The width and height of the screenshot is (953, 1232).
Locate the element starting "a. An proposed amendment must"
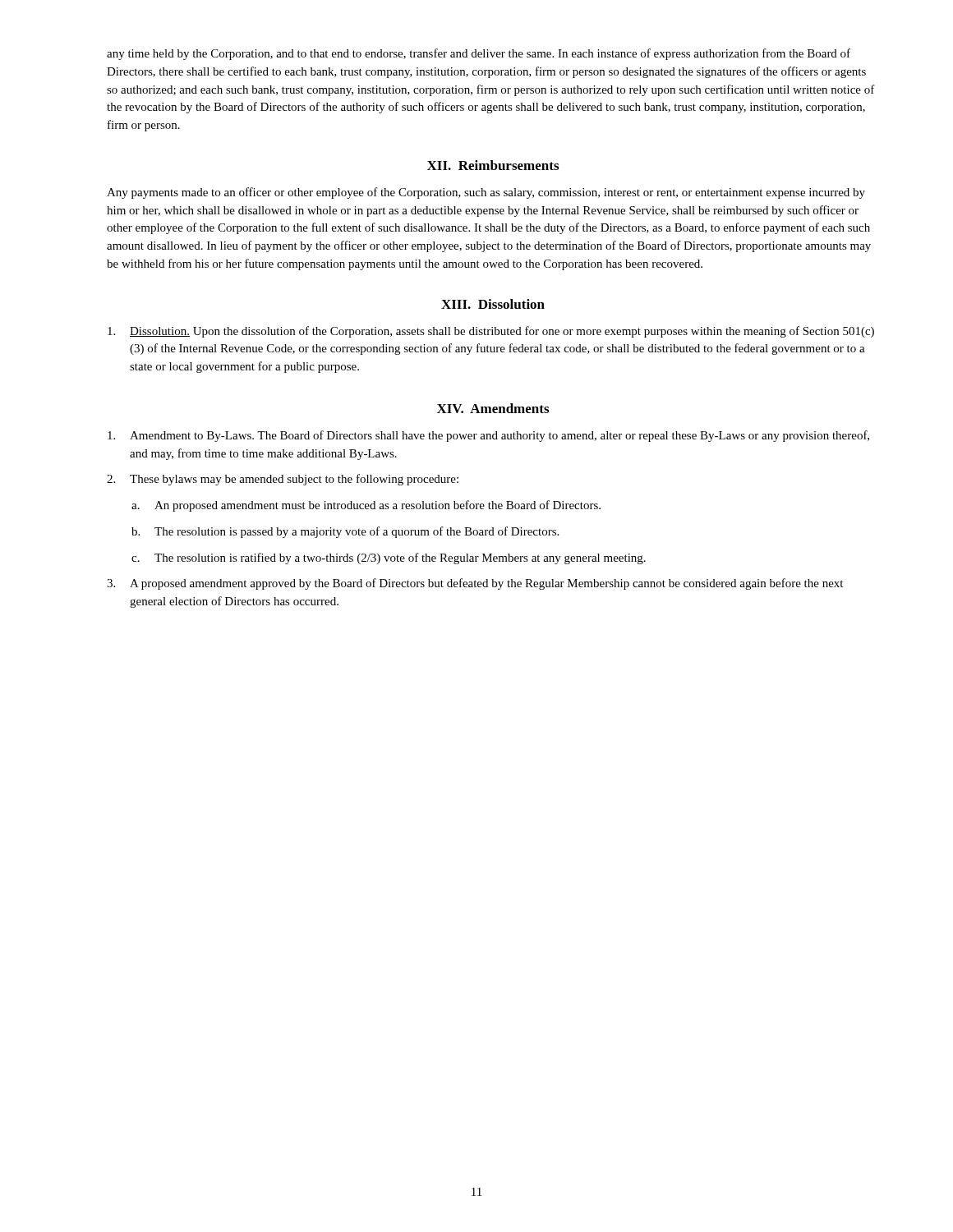coord(505,506)
